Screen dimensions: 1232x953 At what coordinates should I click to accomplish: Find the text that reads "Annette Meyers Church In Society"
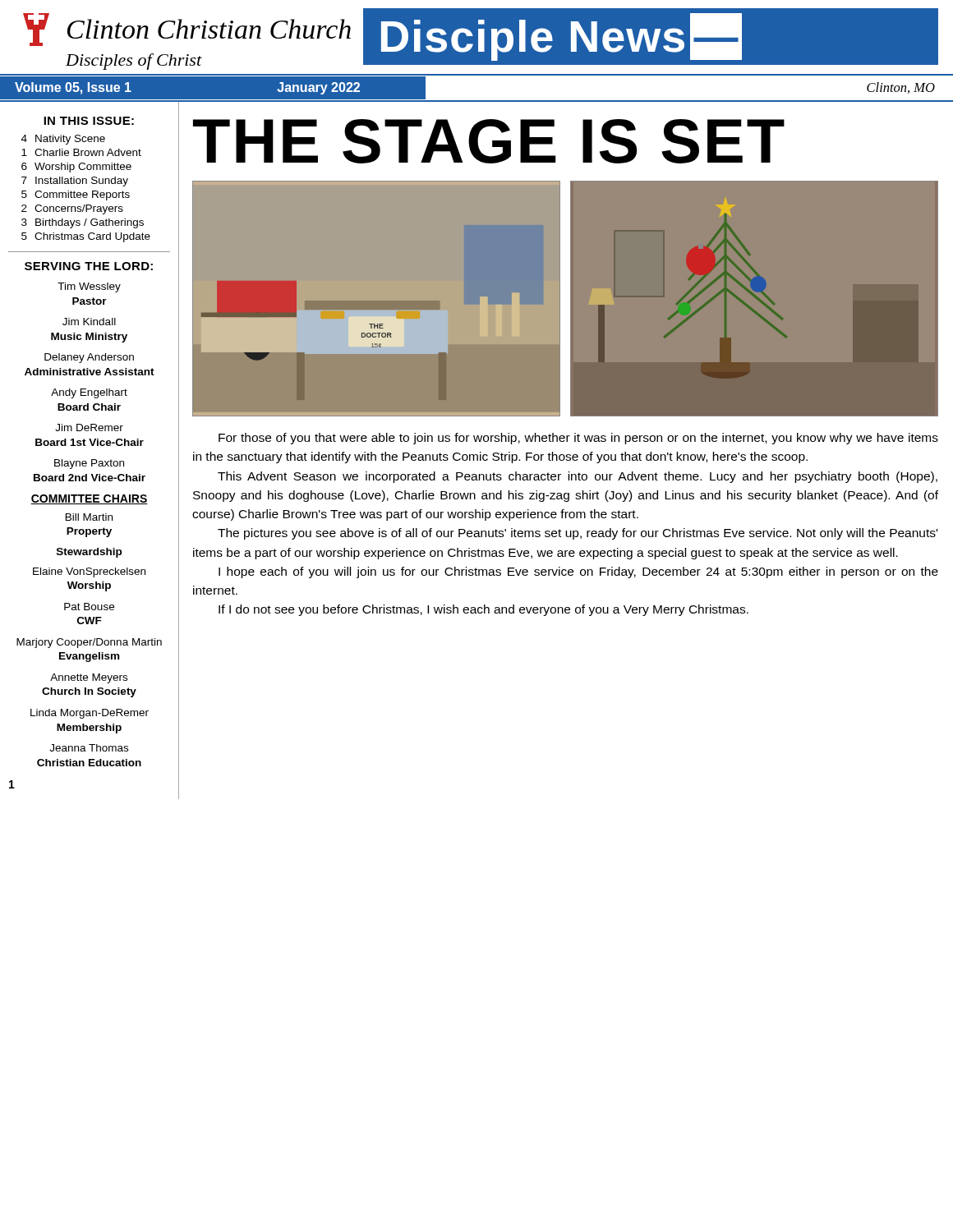coord(89,685)
